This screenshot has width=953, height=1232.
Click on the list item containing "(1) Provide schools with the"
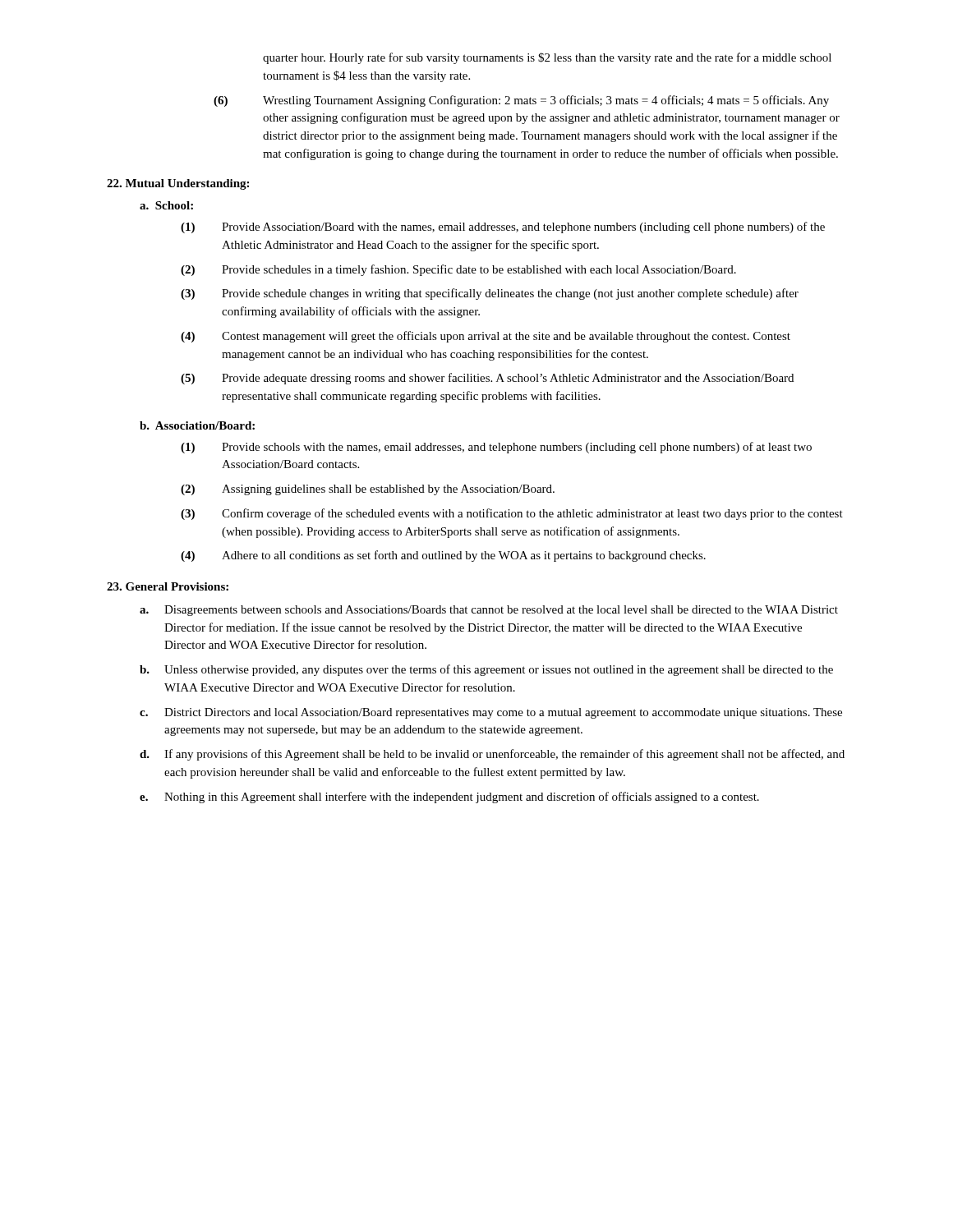(513, 456)
